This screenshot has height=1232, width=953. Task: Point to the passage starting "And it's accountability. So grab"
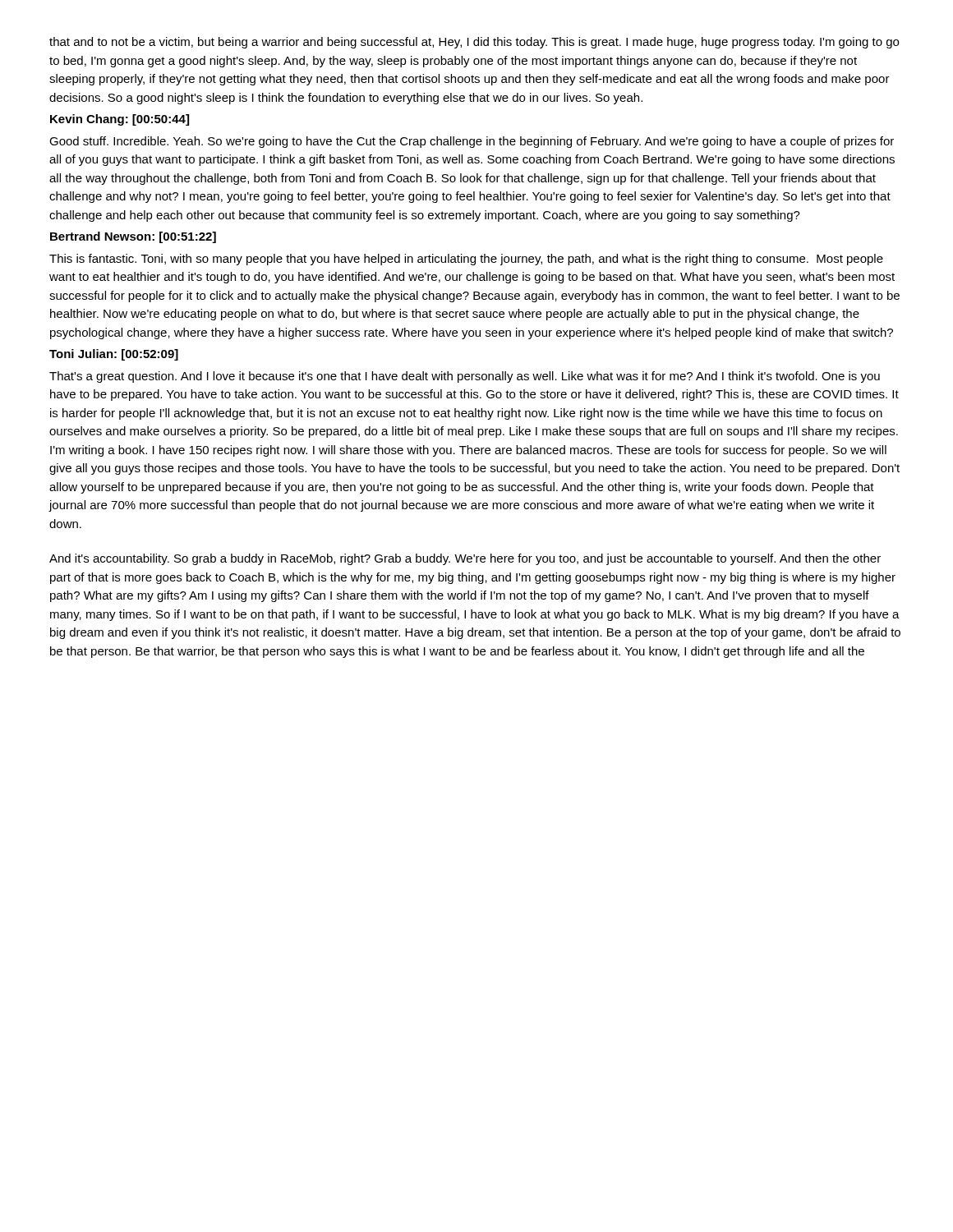[x=475, y=604]
